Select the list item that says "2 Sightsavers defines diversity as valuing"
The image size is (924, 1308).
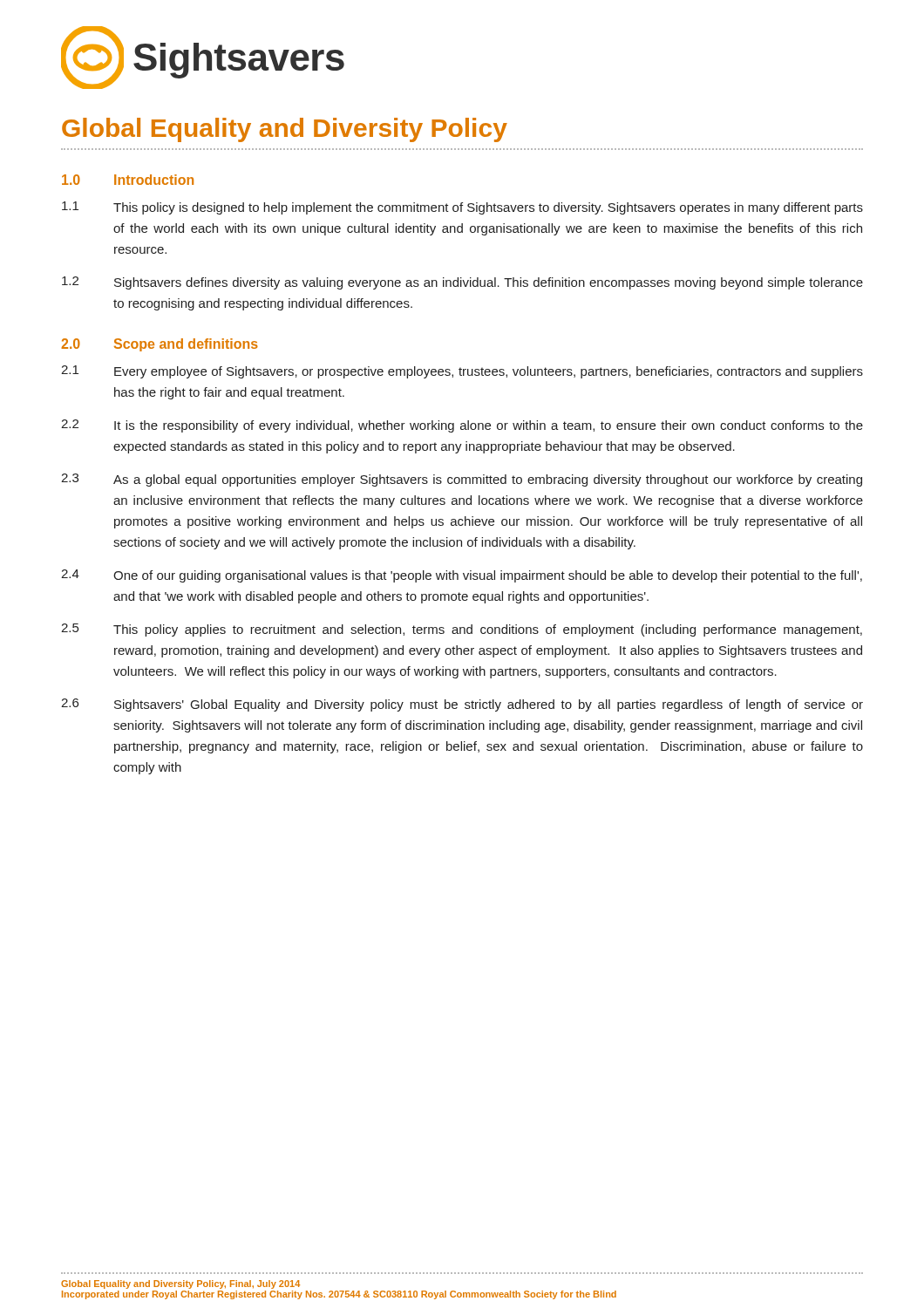(x=462, y=293)
